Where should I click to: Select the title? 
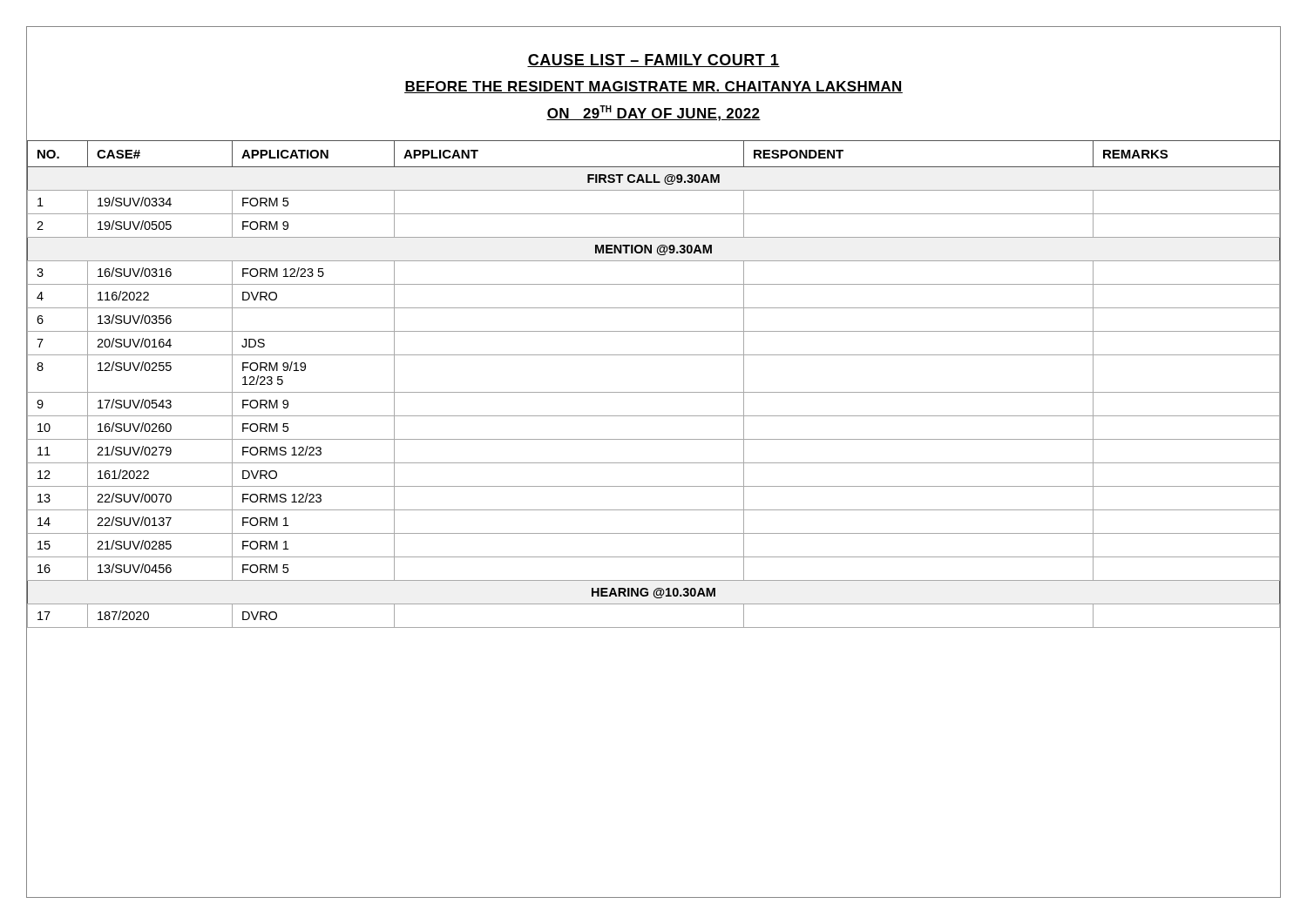(x=654, y=87)
